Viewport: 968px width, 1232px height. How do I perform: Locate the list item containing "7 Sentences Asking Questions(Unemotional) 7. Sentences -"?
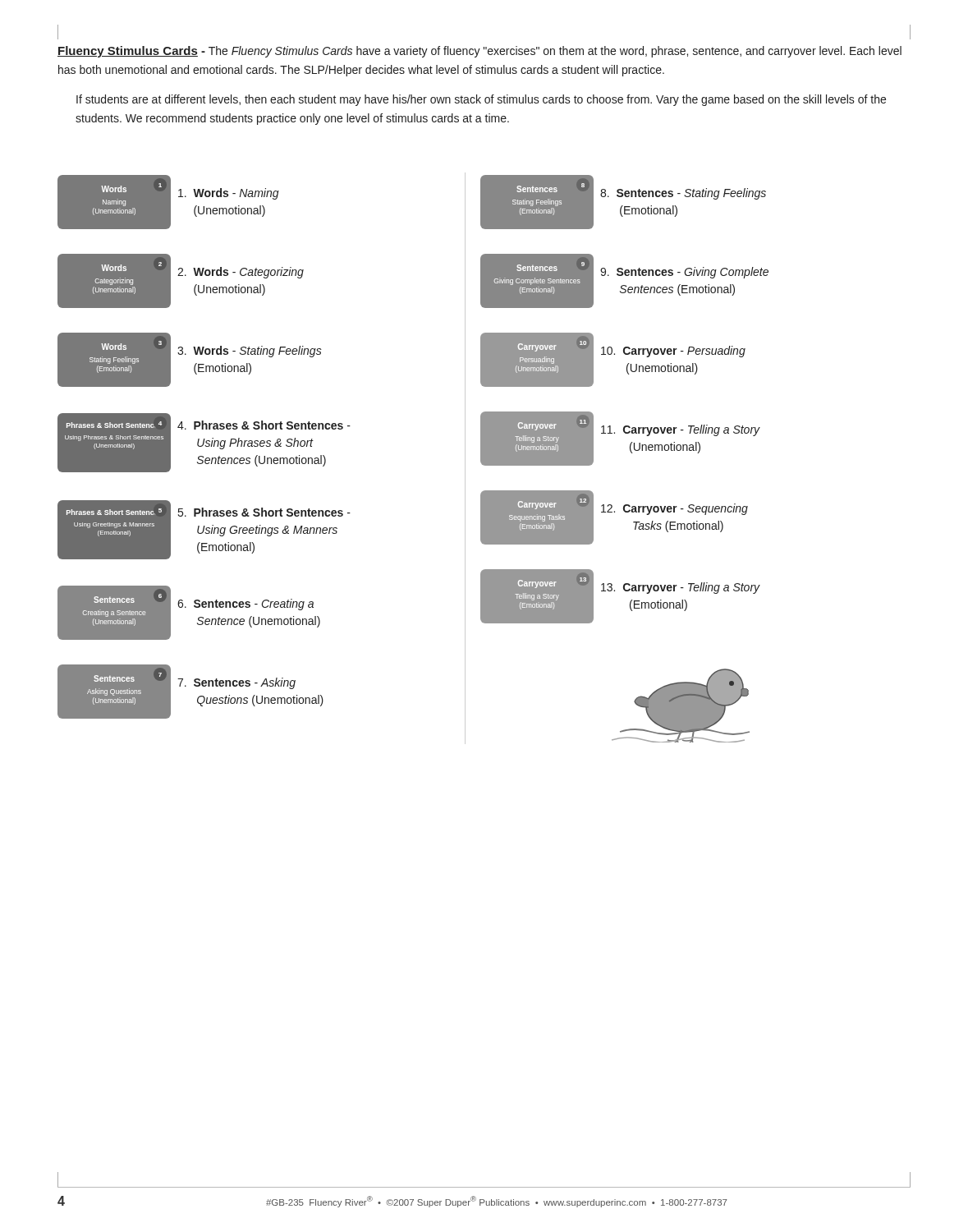191,692
